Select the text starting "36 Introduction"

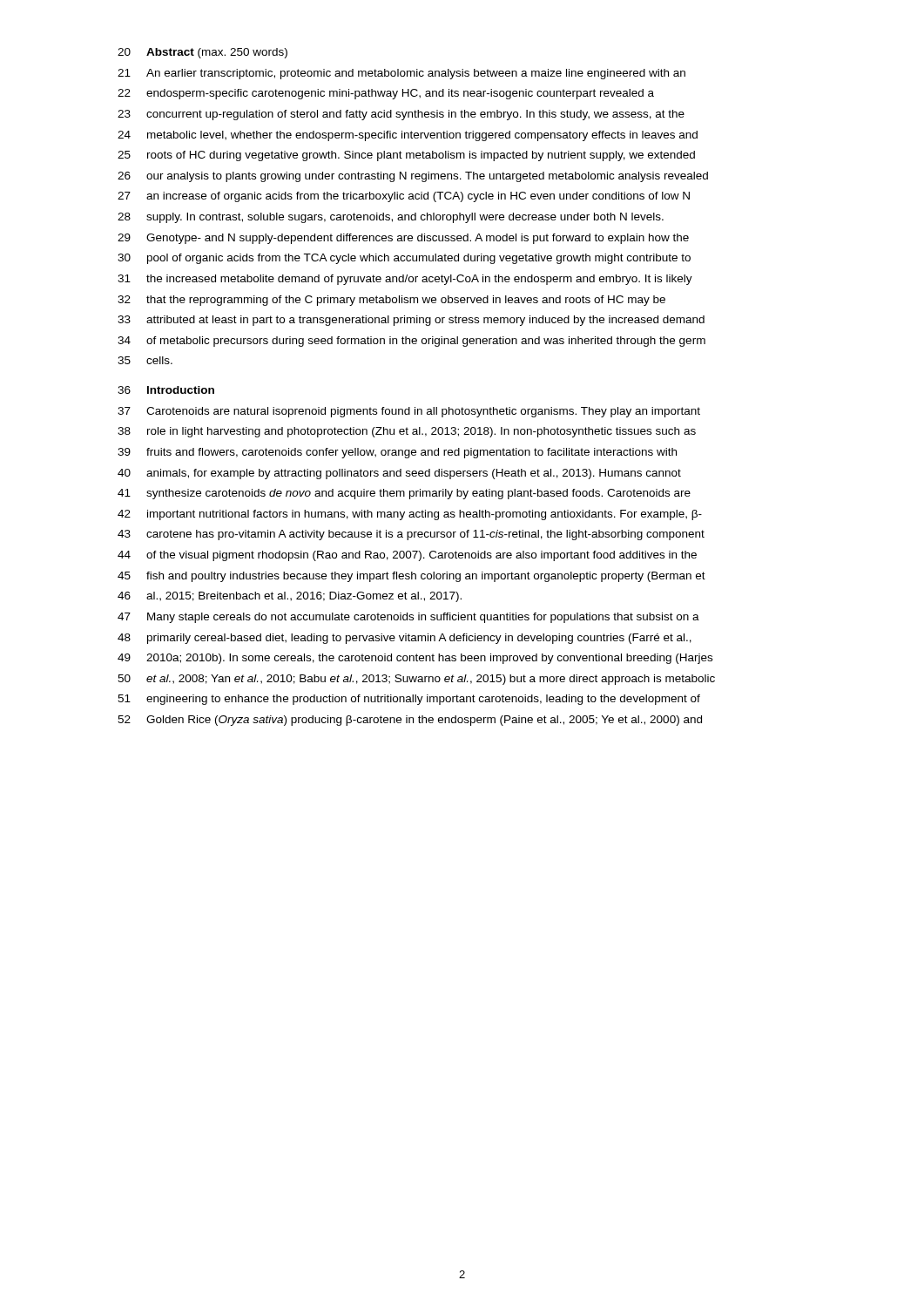tap(166, 390)
